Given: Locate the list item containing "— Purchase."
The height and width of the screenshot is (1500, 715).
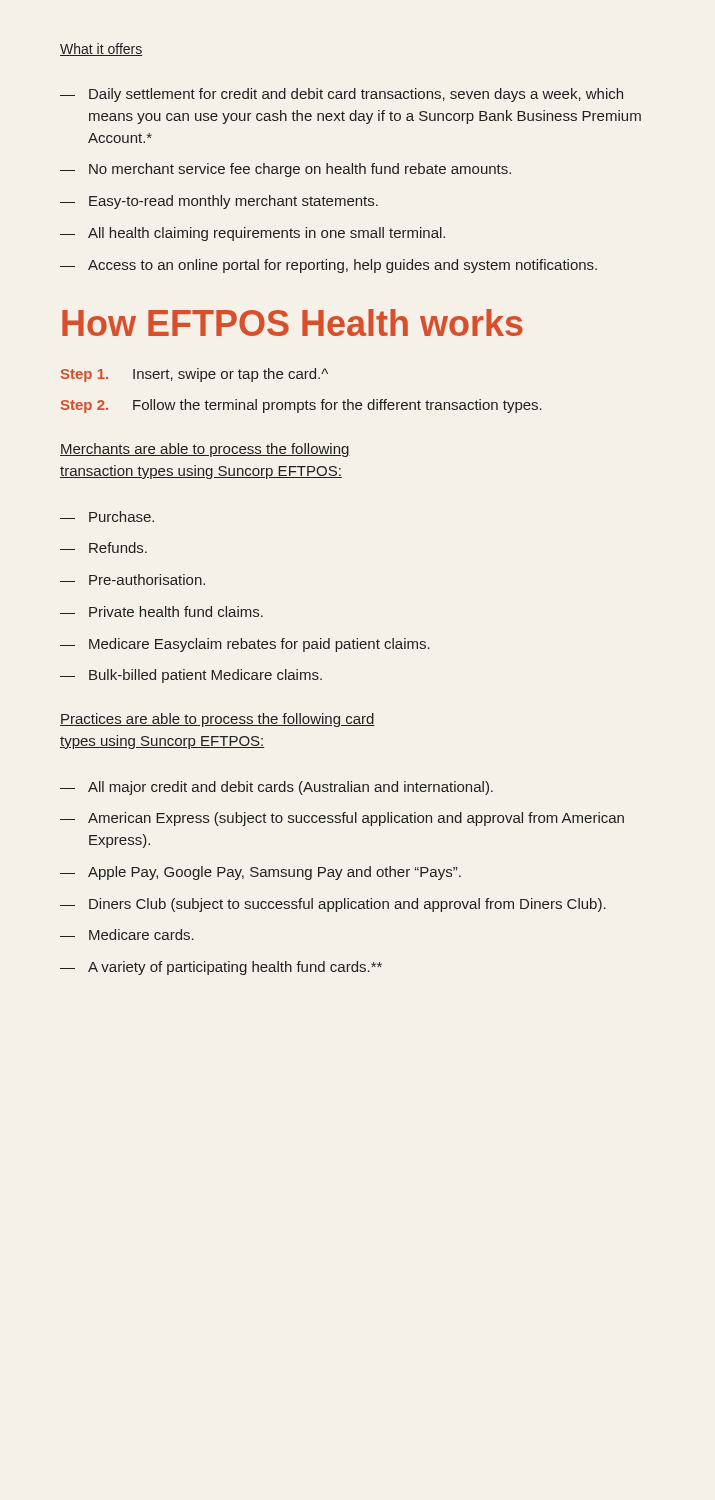Looking at the screenshot, I should [x=107, y=516].
